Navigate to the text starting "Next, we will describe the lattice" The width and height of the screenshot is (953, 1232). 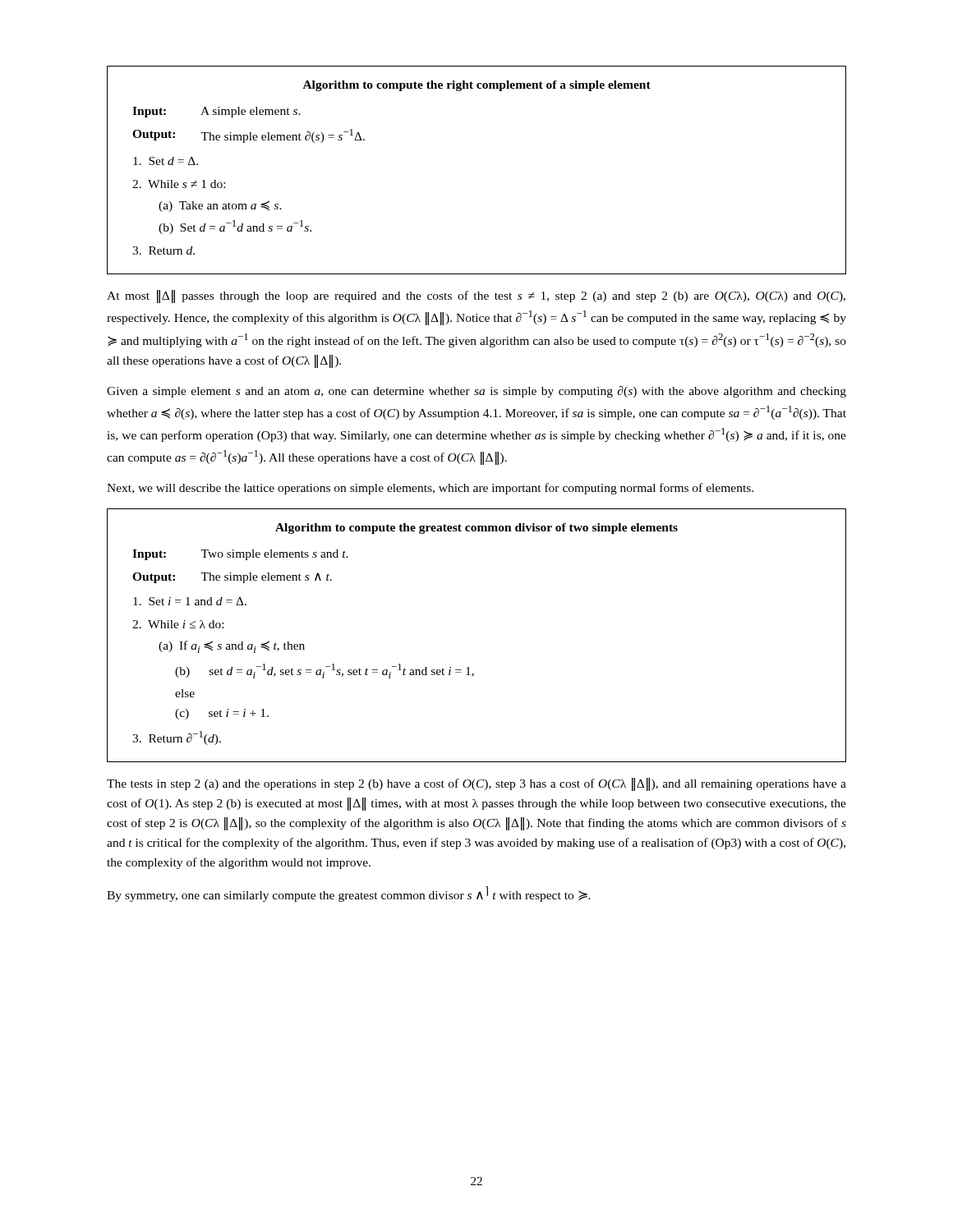pos(476,488)
